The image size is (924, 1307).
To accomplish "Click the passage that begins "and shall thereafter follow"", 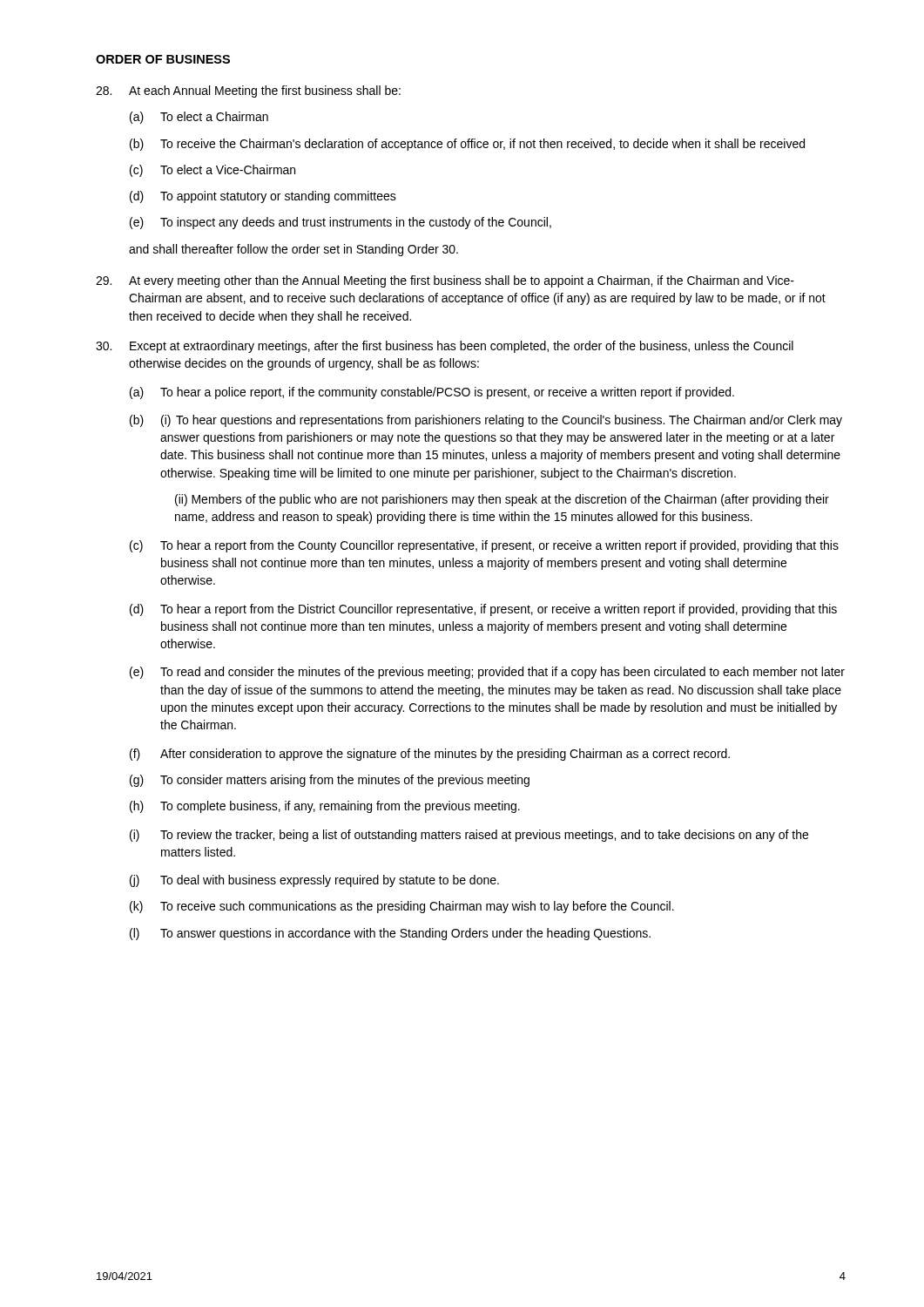I will click(294, 249).
